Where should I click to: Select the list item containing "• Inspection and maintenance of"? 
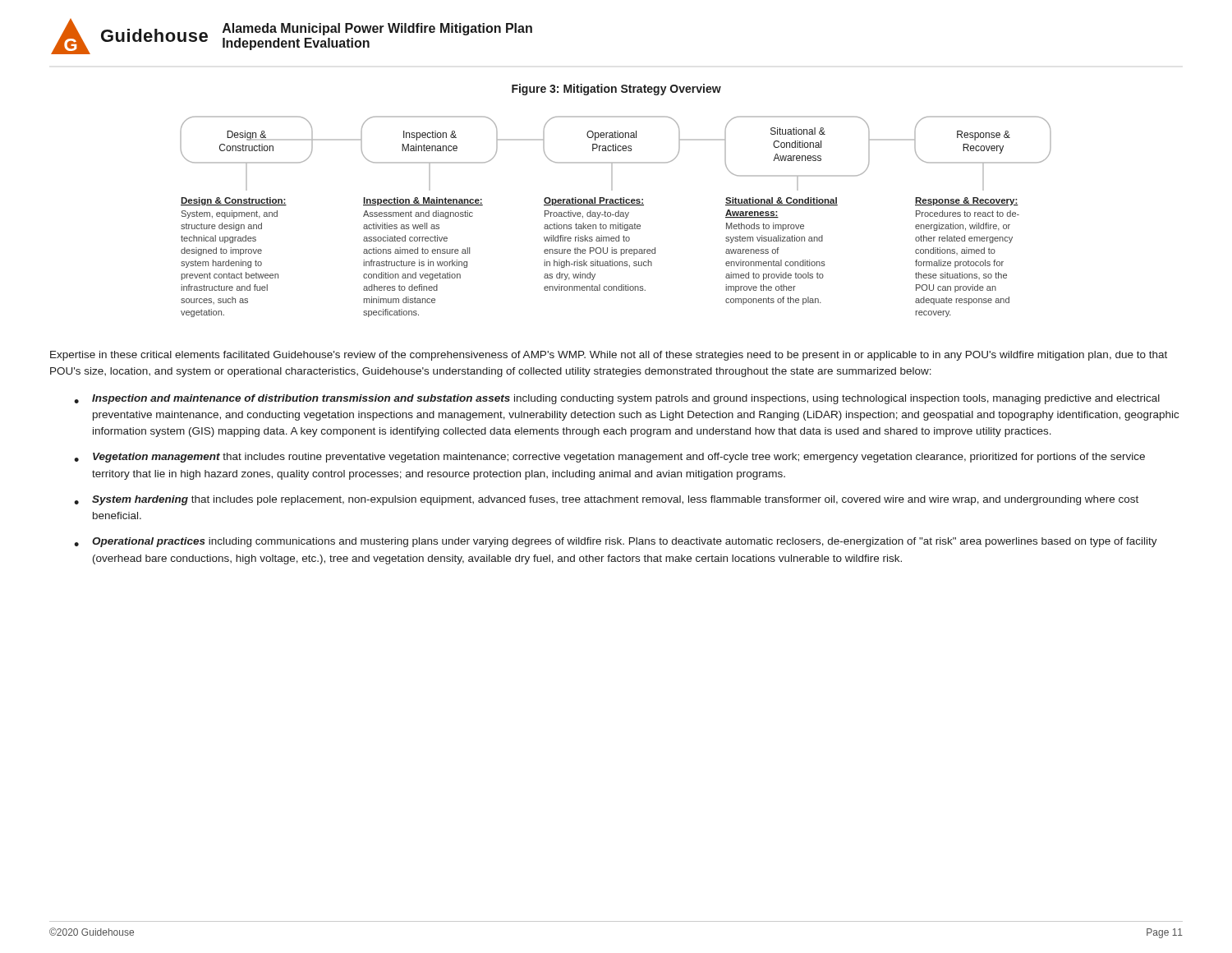[x=628, y=415]
